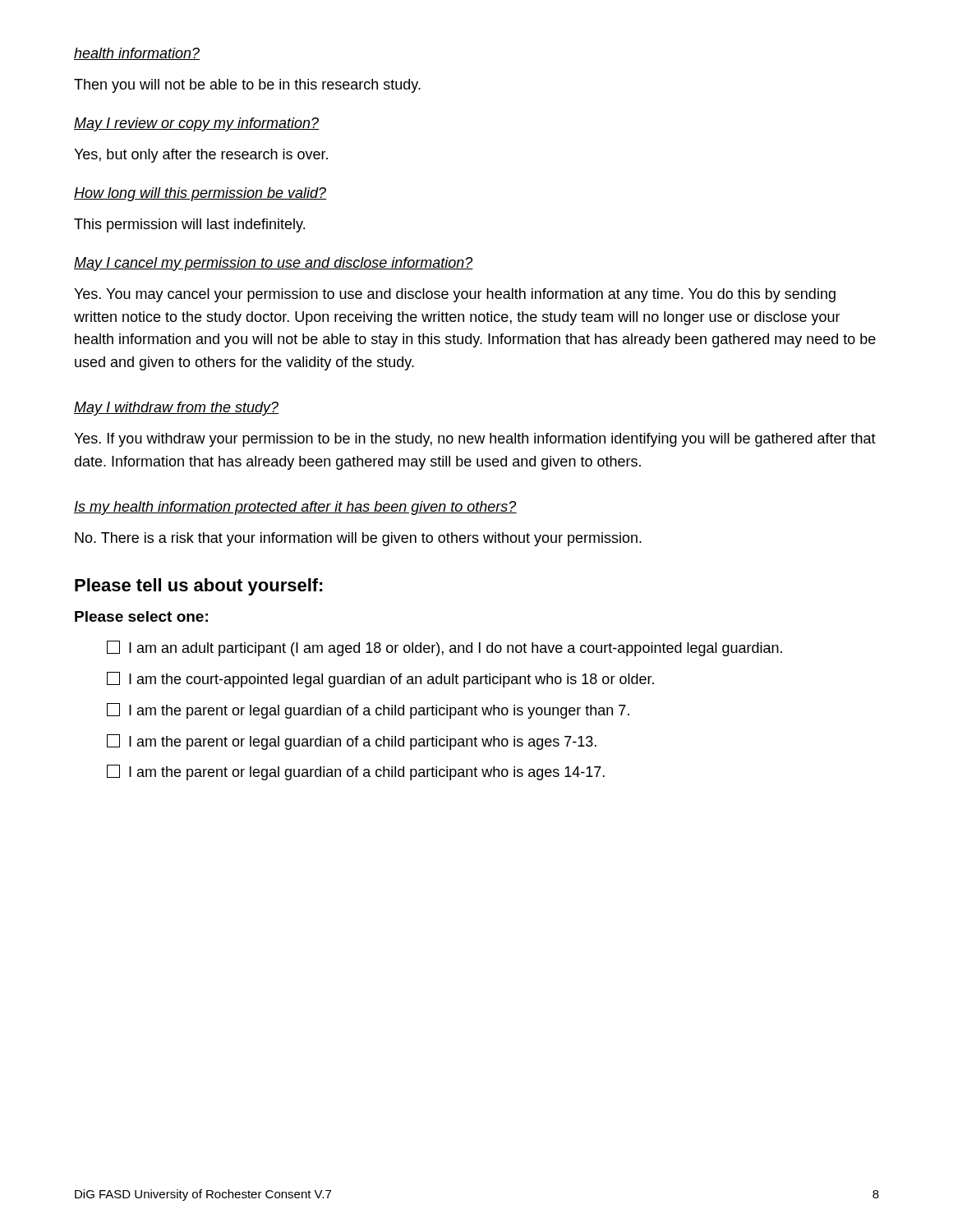953x1232 pixels.
Task: Point to the block starting "Then you will not be"
Action: point(248,85)
